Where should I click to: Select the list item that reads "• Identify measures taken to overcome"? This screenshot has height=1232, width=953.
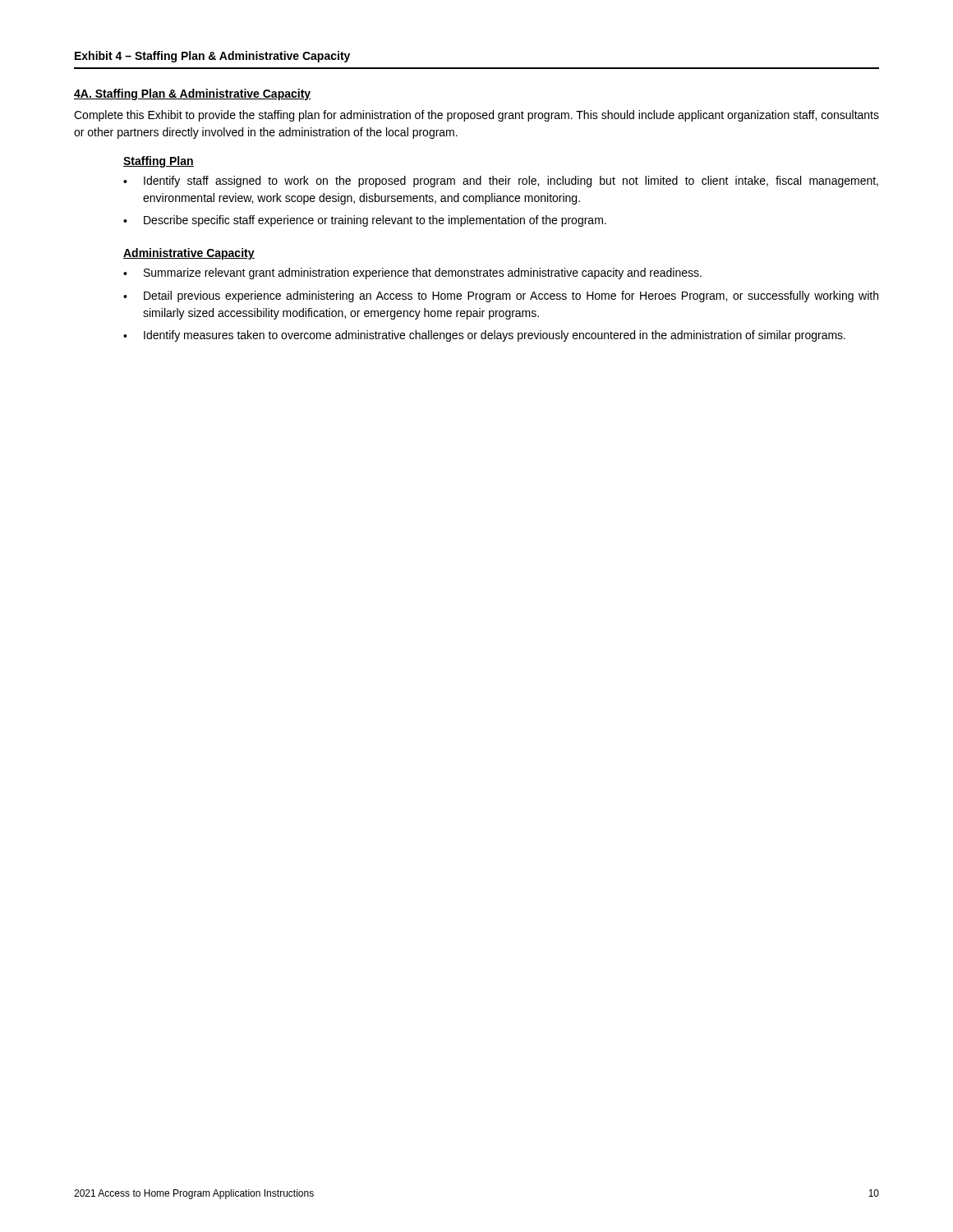pos(501,336)
